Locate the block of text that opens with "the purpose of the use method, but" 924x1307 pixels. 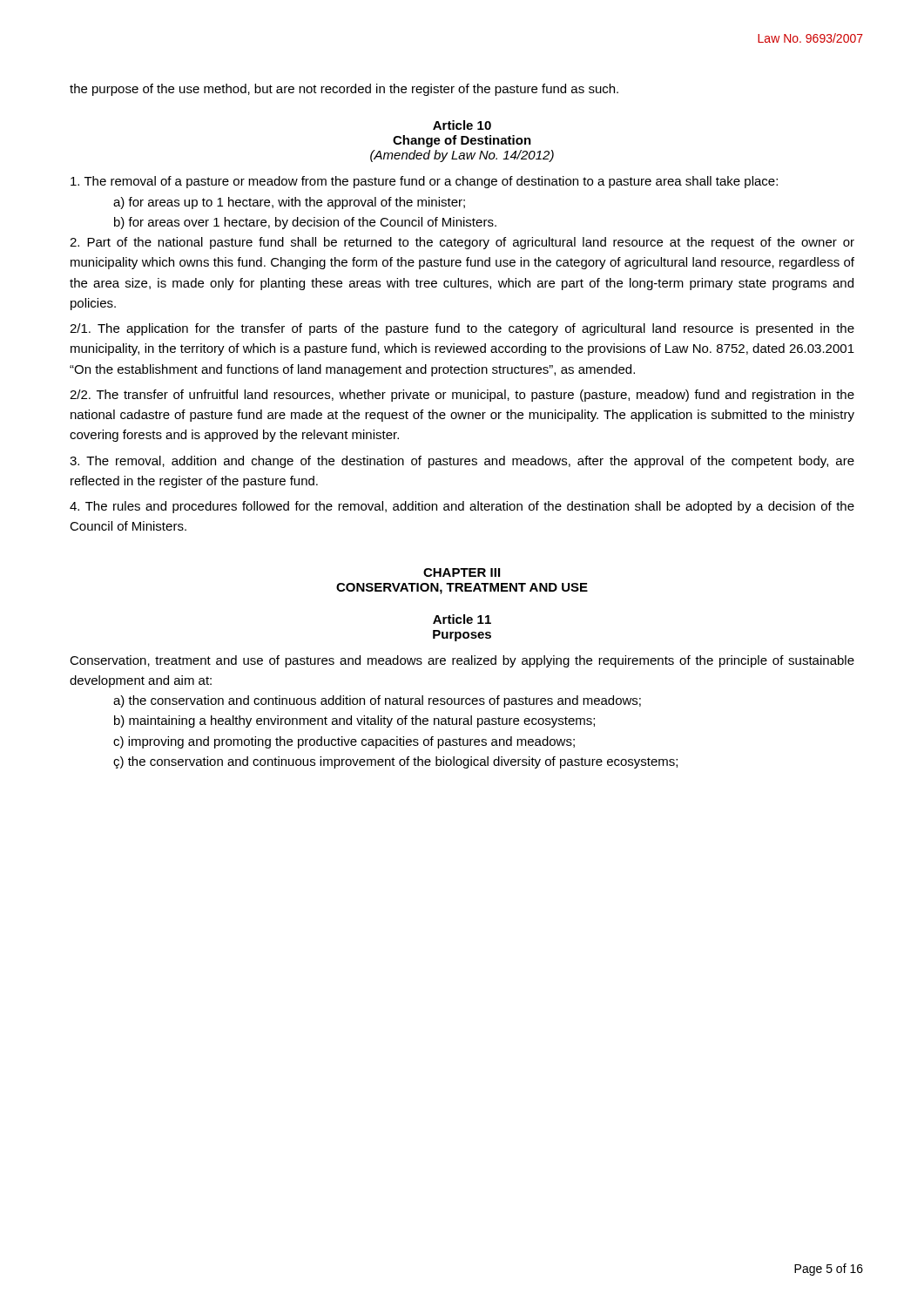point(345,88)
